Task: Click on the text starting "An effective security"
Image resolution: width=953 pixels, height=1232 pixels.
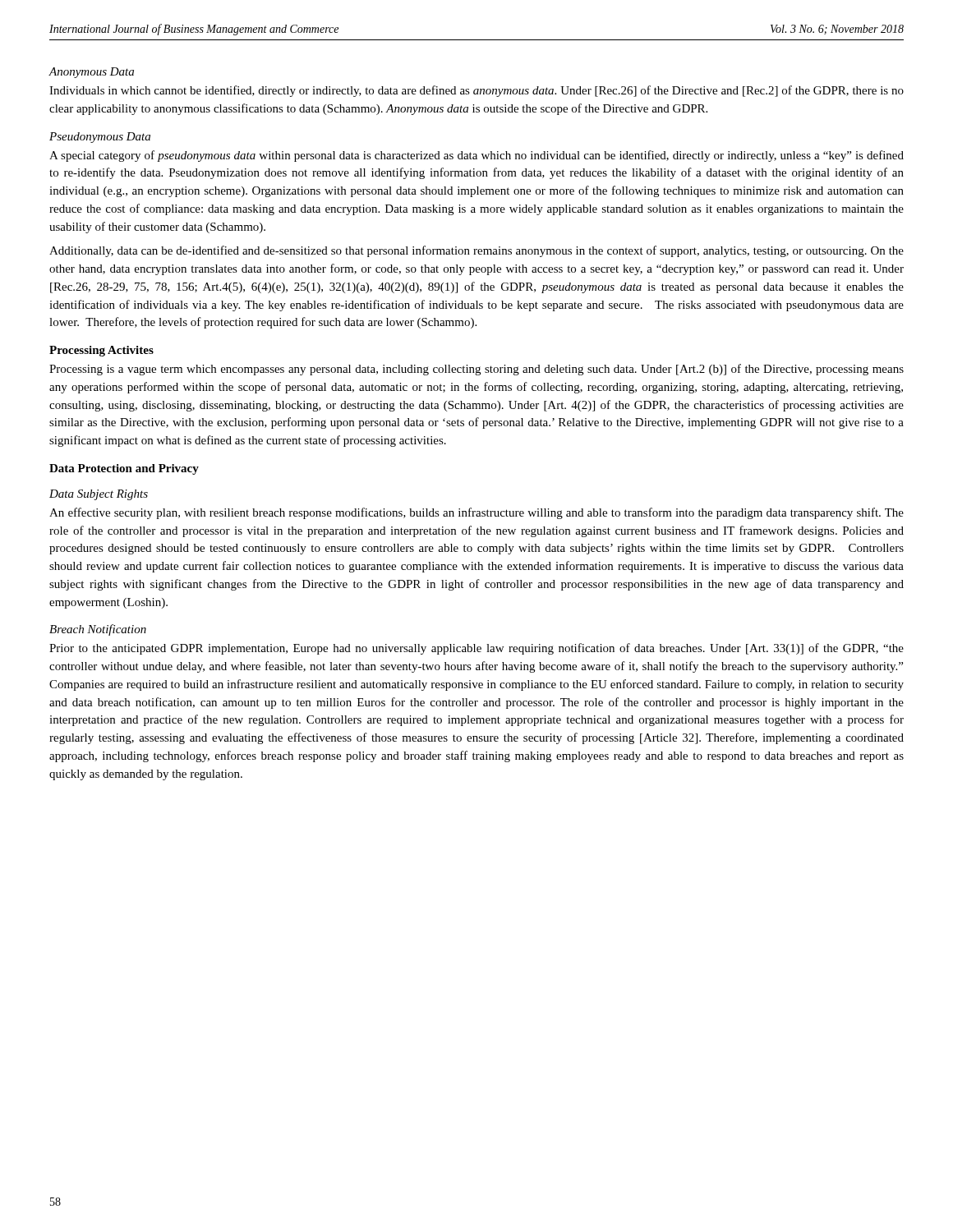Action: [476, 558]
